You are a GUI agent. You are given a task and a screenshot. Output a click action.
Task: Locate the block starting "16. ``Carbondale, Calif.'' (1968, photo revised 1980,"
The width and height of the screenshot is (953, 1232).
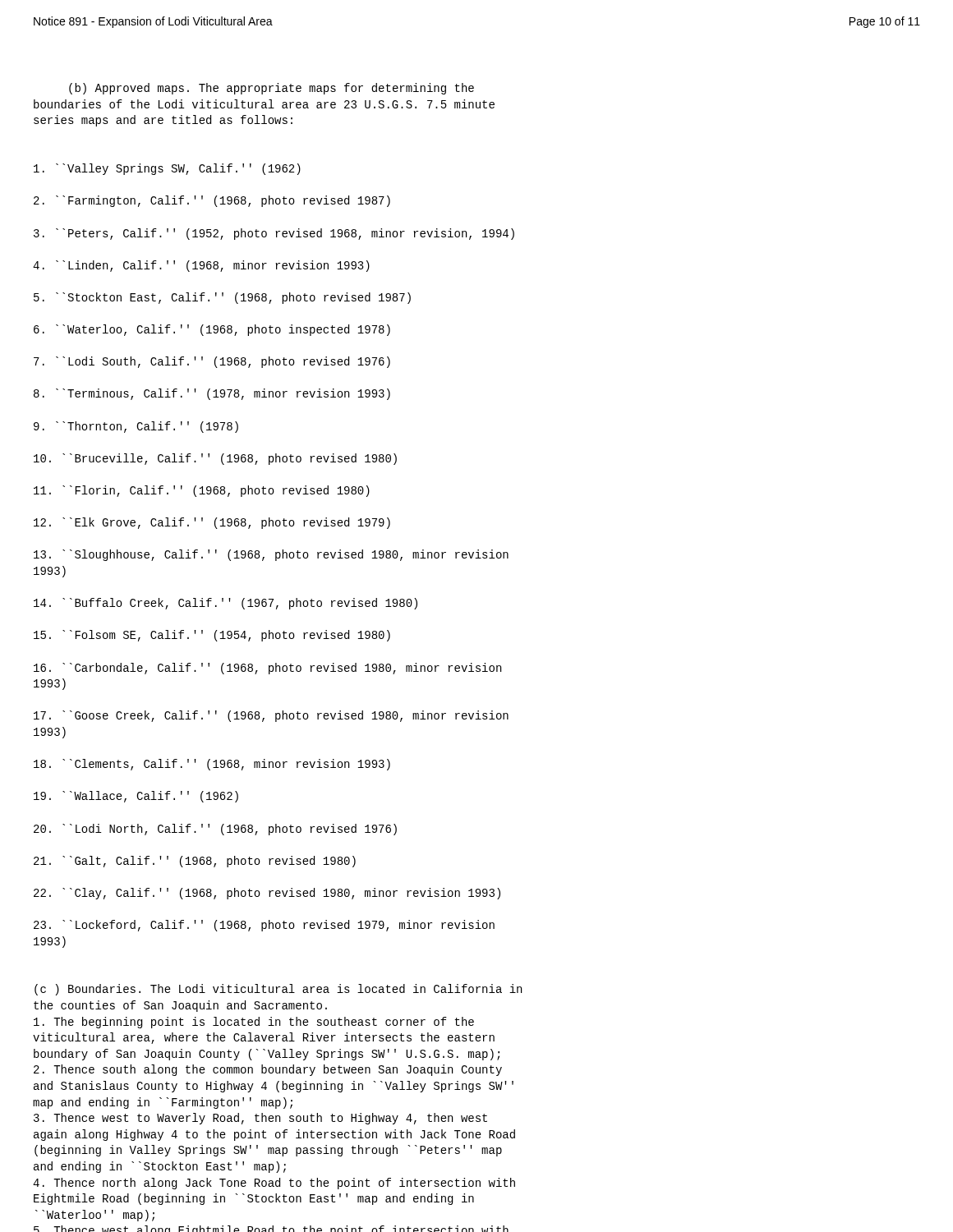pos(268,676)
